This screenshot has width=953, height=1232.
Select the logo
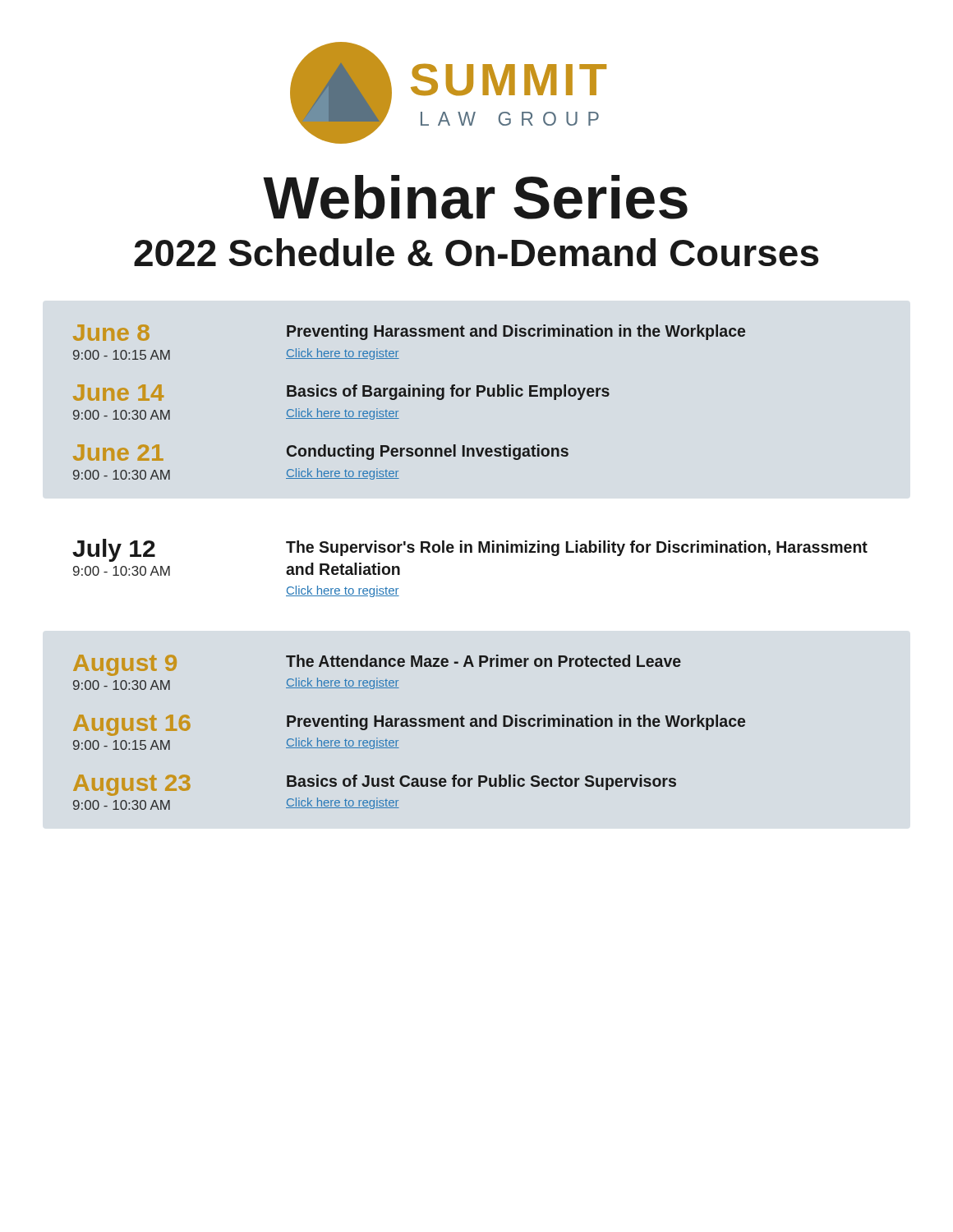(x=476, y=79)
